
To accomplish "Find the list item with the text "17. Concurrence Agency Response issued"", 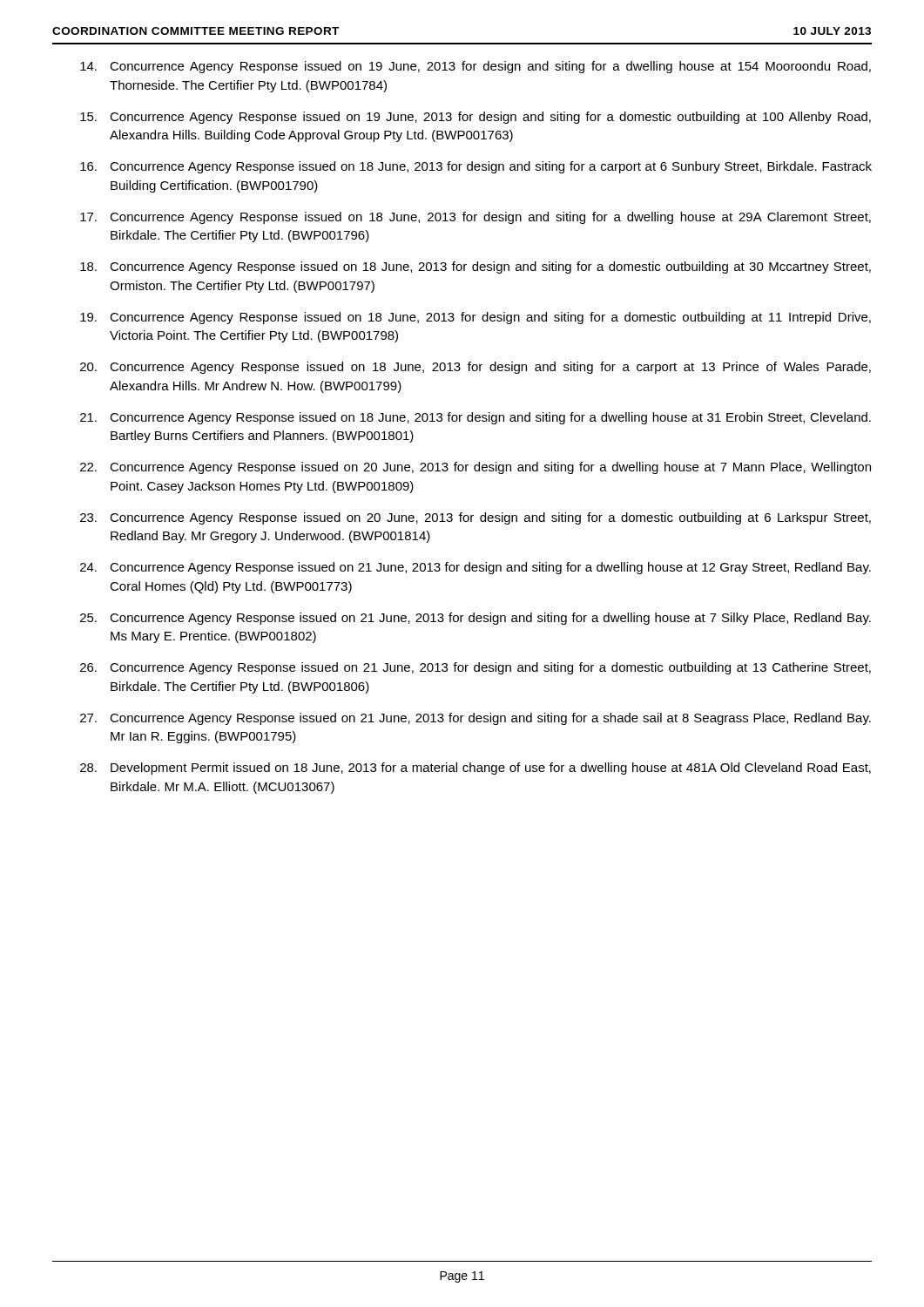I will (462, 226).
